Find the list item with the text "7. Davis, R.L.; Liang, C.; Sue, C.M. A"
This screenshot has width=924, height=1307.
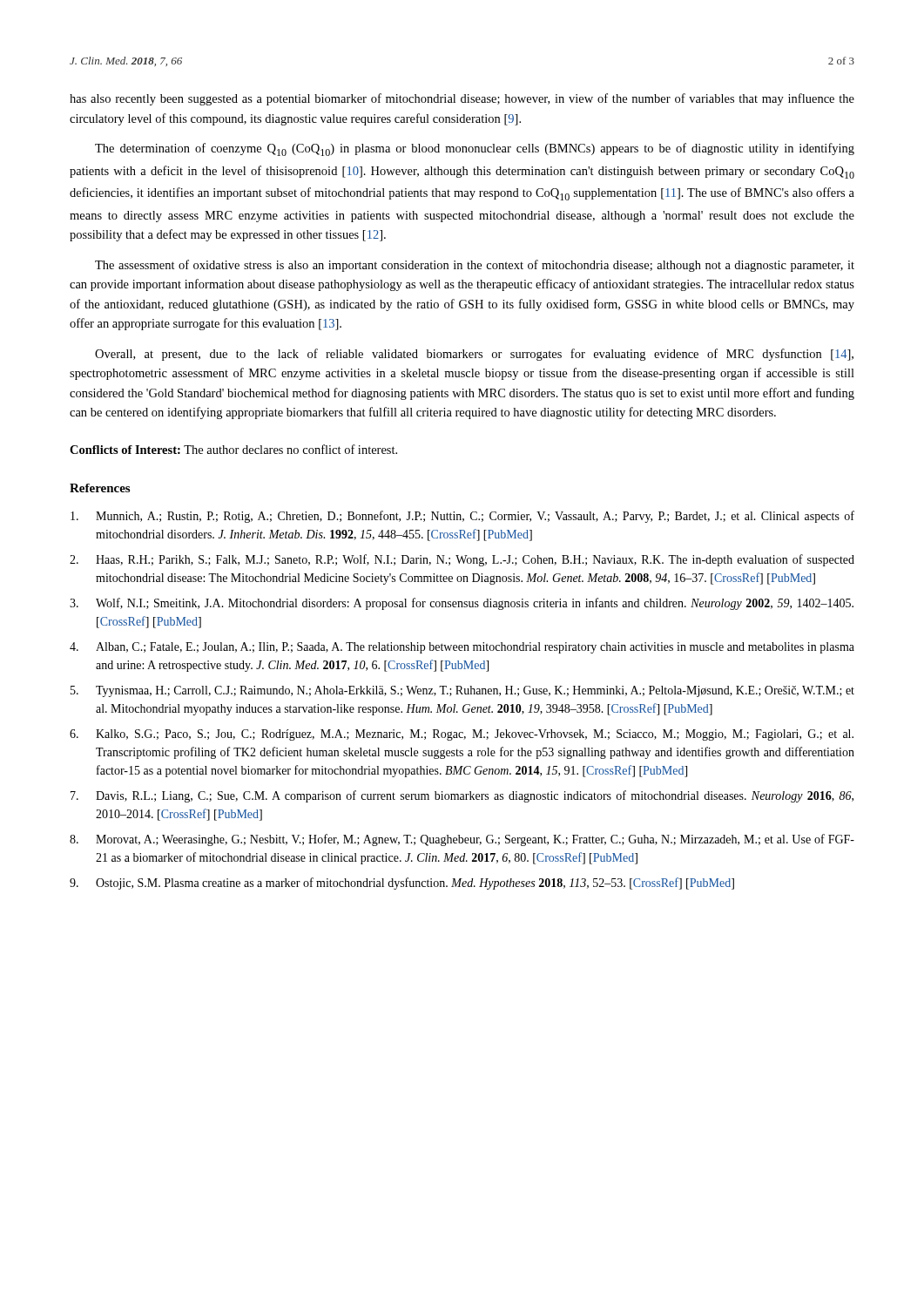[462, 805]
